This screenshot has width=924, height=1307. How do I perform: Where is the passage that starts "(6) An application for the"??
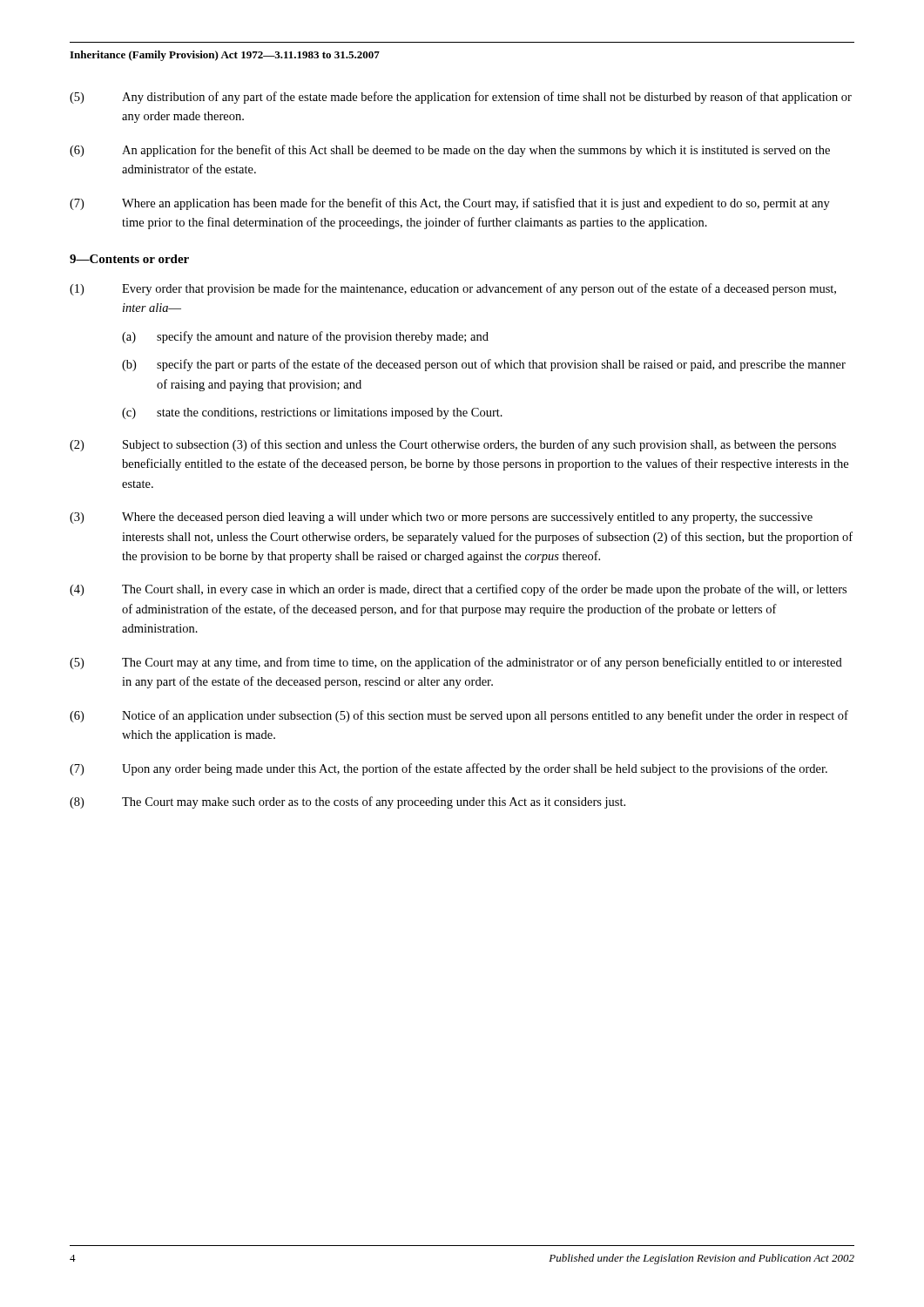click(x=462, y=160)
